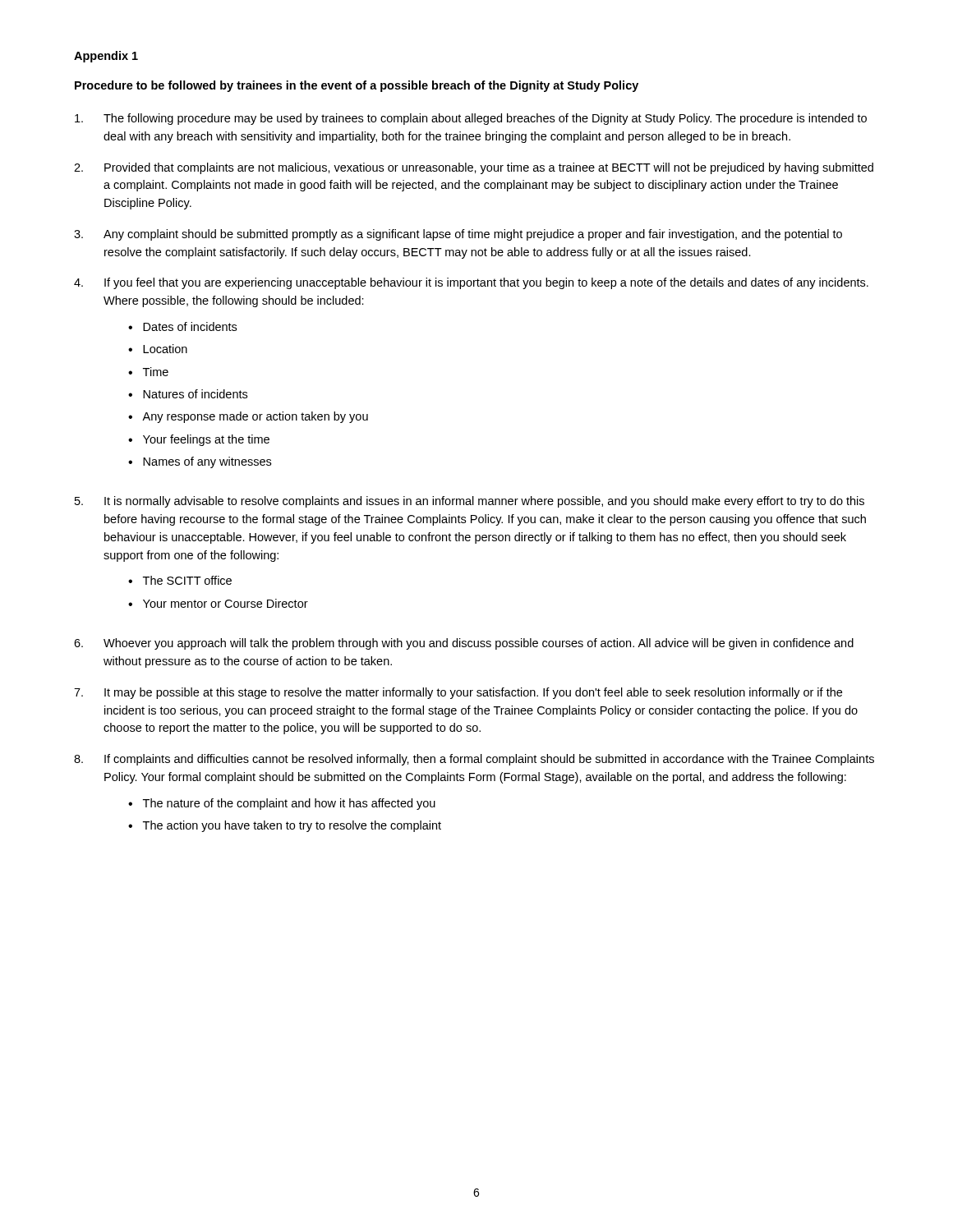The width and height of the screenshot is (953, 1232).
Task: Click on the block starting "The following procedure may be used by"
Action: 476,128
